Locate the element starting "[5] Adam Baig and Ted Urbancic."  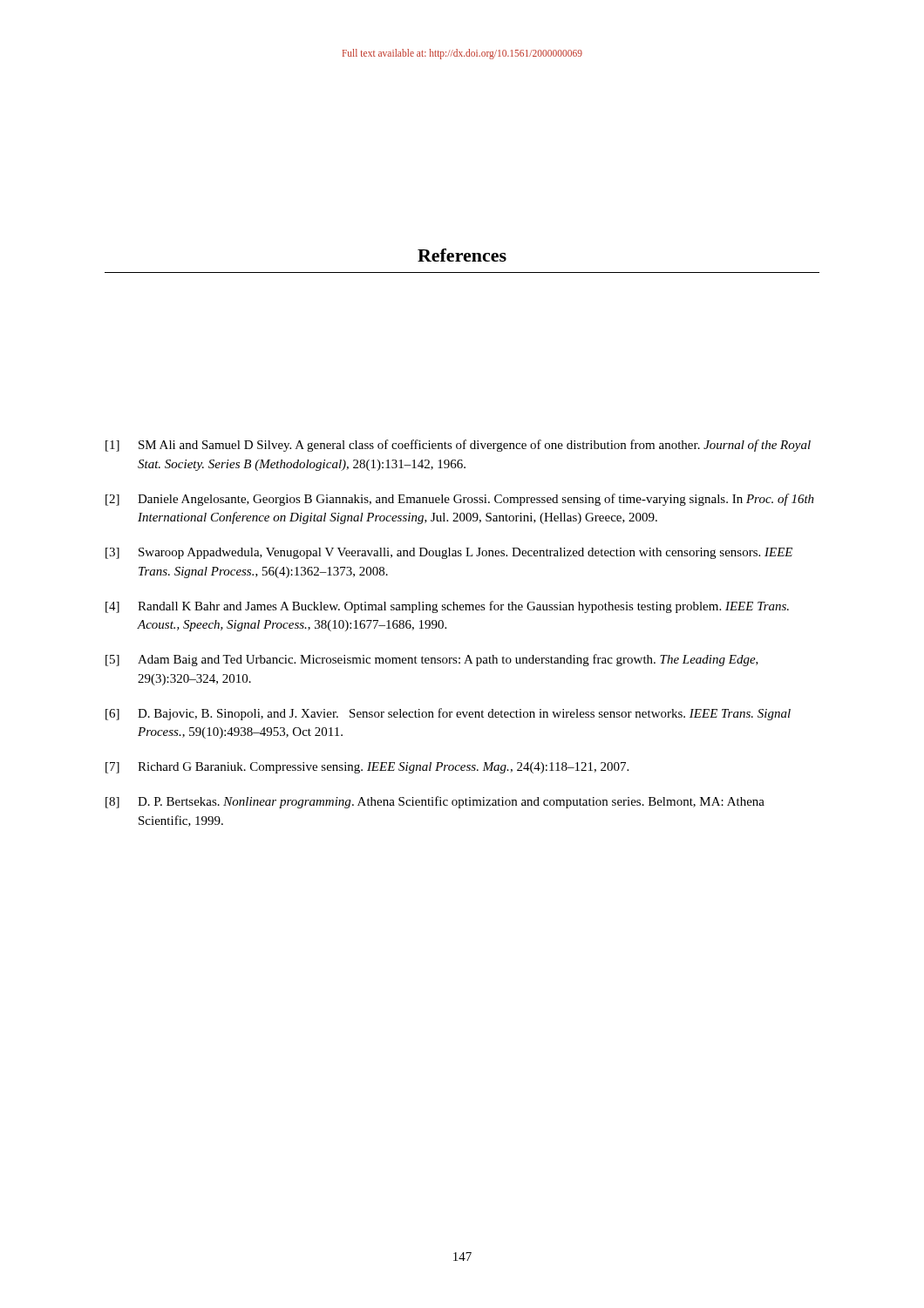462,669
